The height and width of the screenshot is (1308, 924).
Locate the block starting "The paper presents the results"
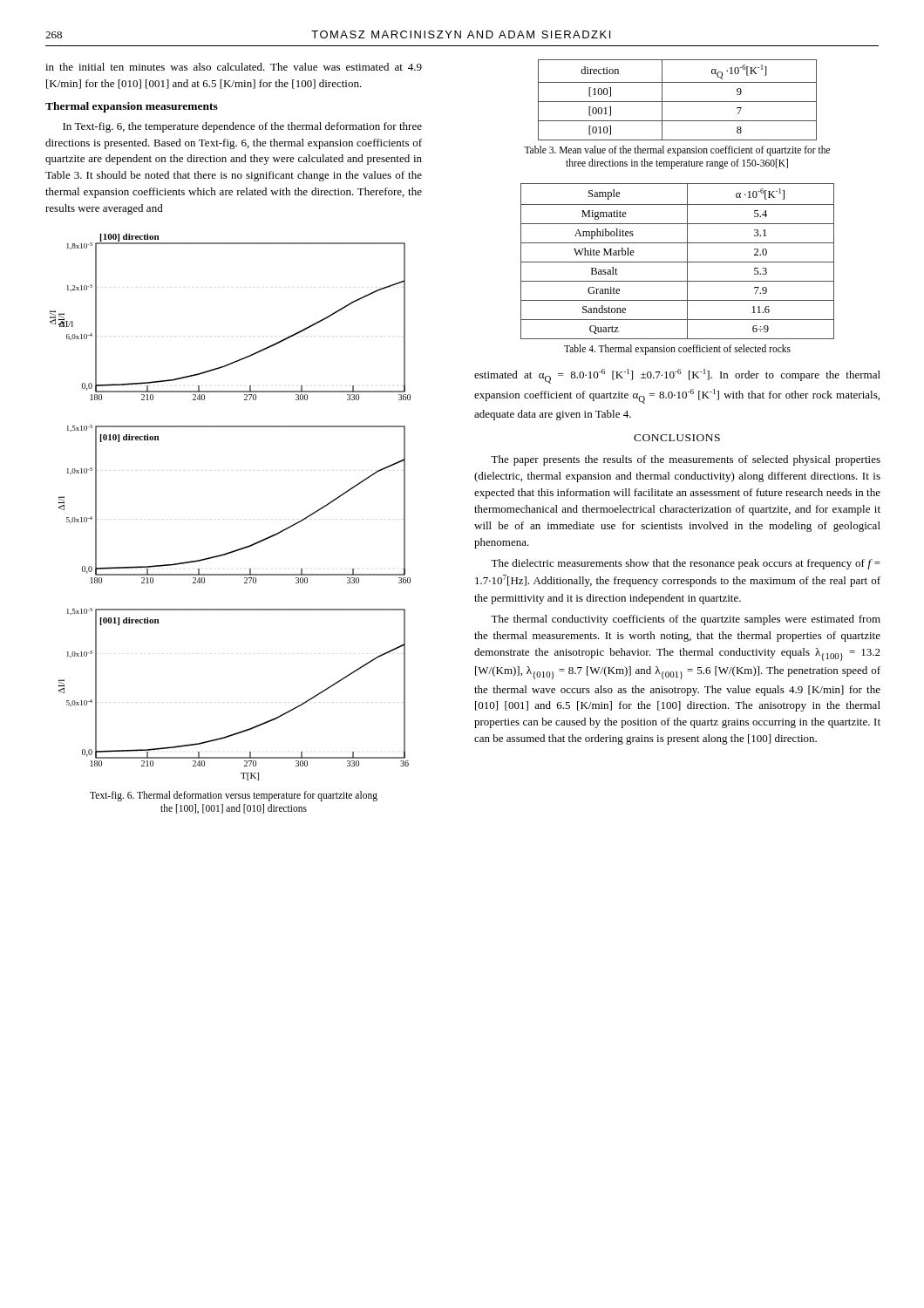tap(677, 600)
